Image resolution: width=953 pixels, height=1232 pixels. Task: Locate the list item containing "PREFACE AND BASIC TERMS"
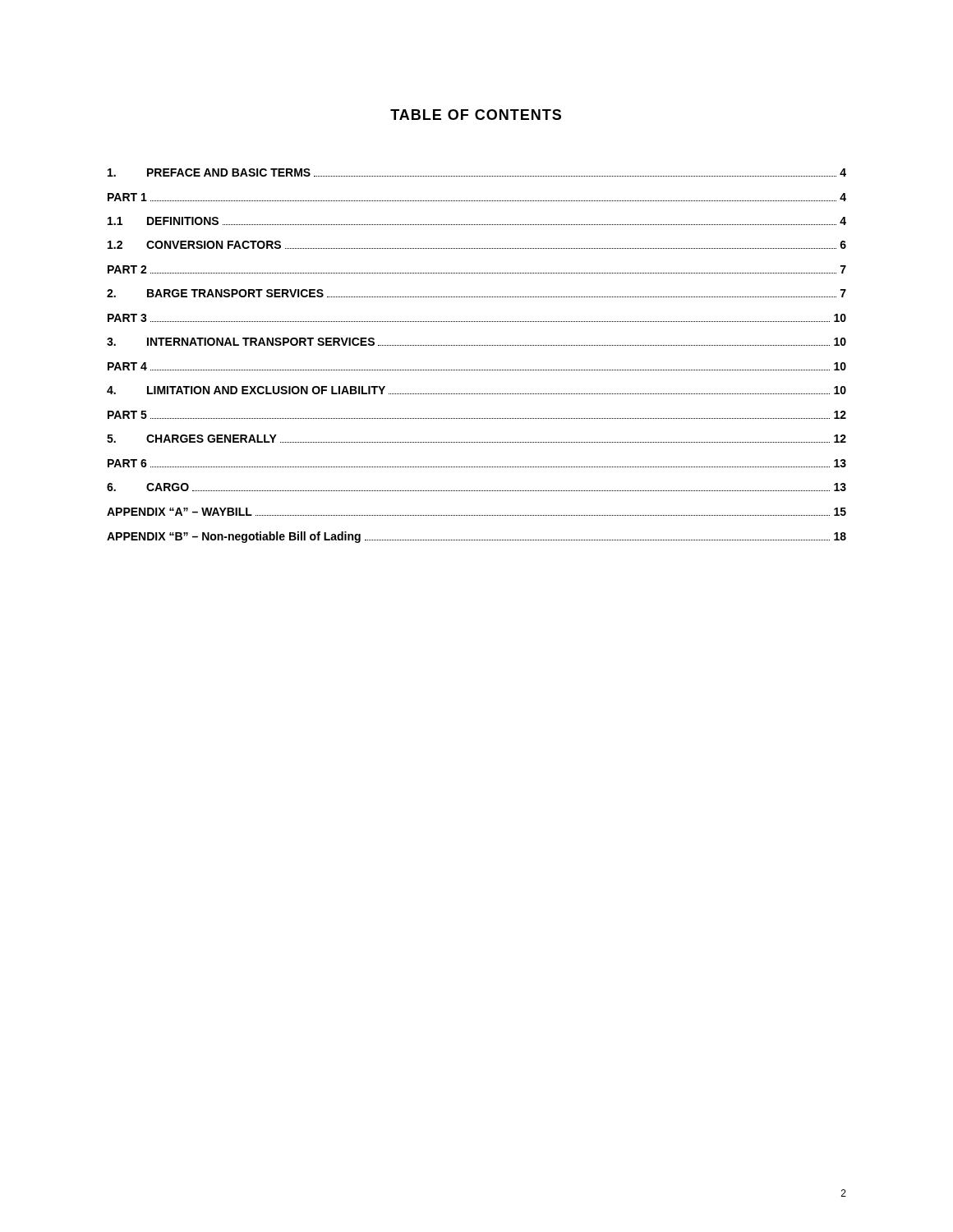[476, 172]
